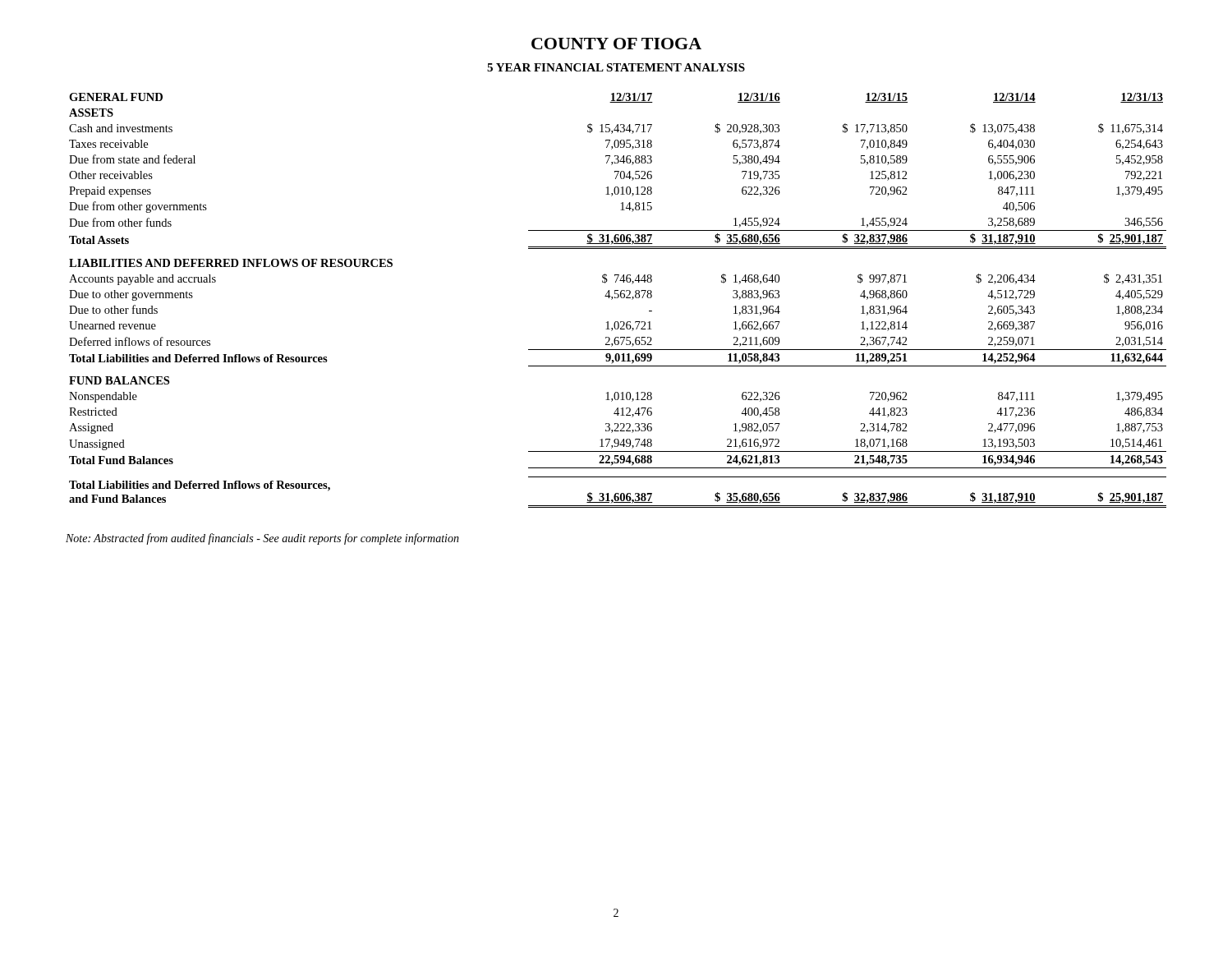1232x953 pixels.
Task: Click where it says "COUNTY OF TIOGA"
Action: [616, 44]
